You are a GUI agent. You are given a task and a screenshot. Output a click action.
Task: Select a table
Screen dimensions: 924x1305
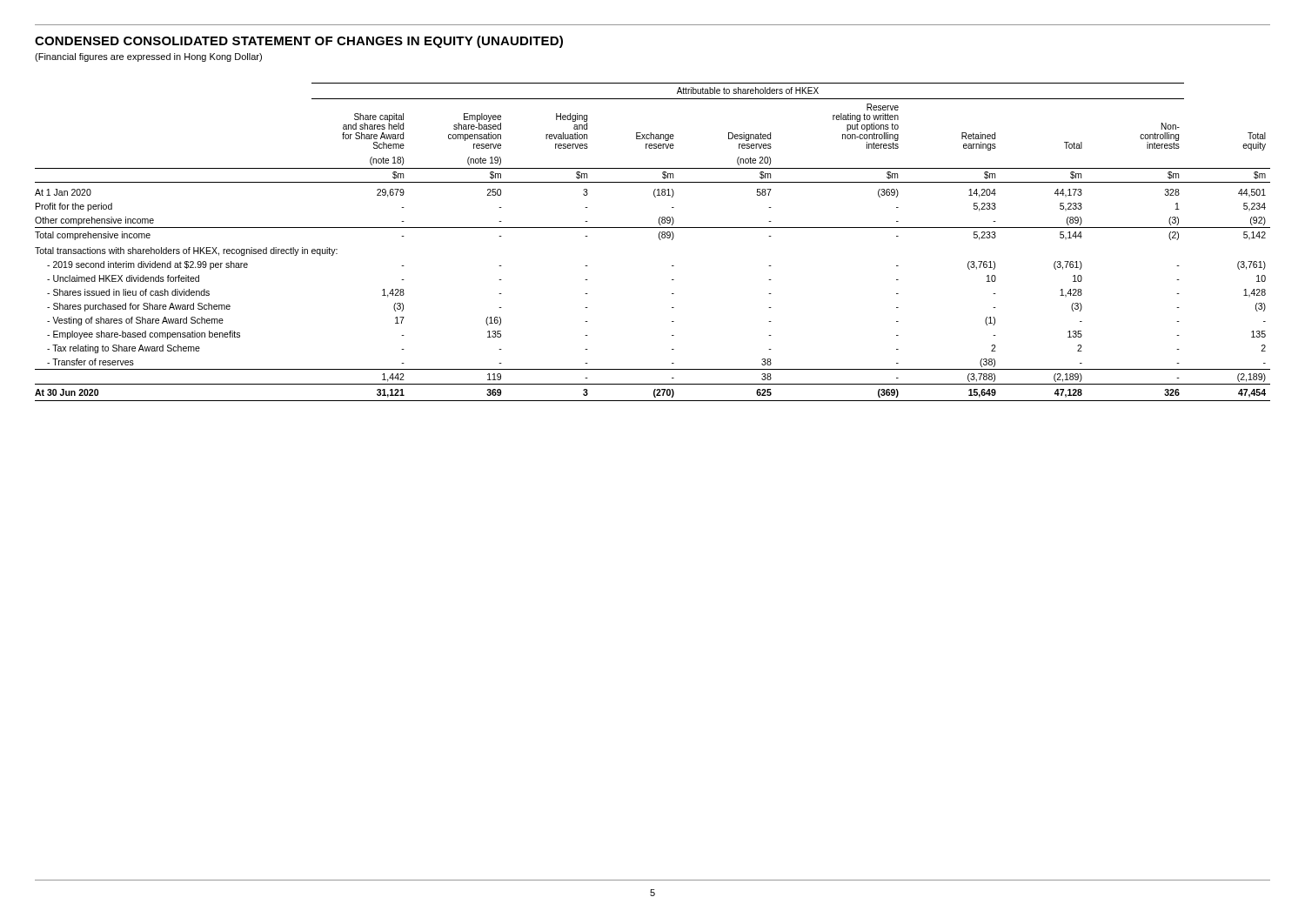[x=652, y=242]
